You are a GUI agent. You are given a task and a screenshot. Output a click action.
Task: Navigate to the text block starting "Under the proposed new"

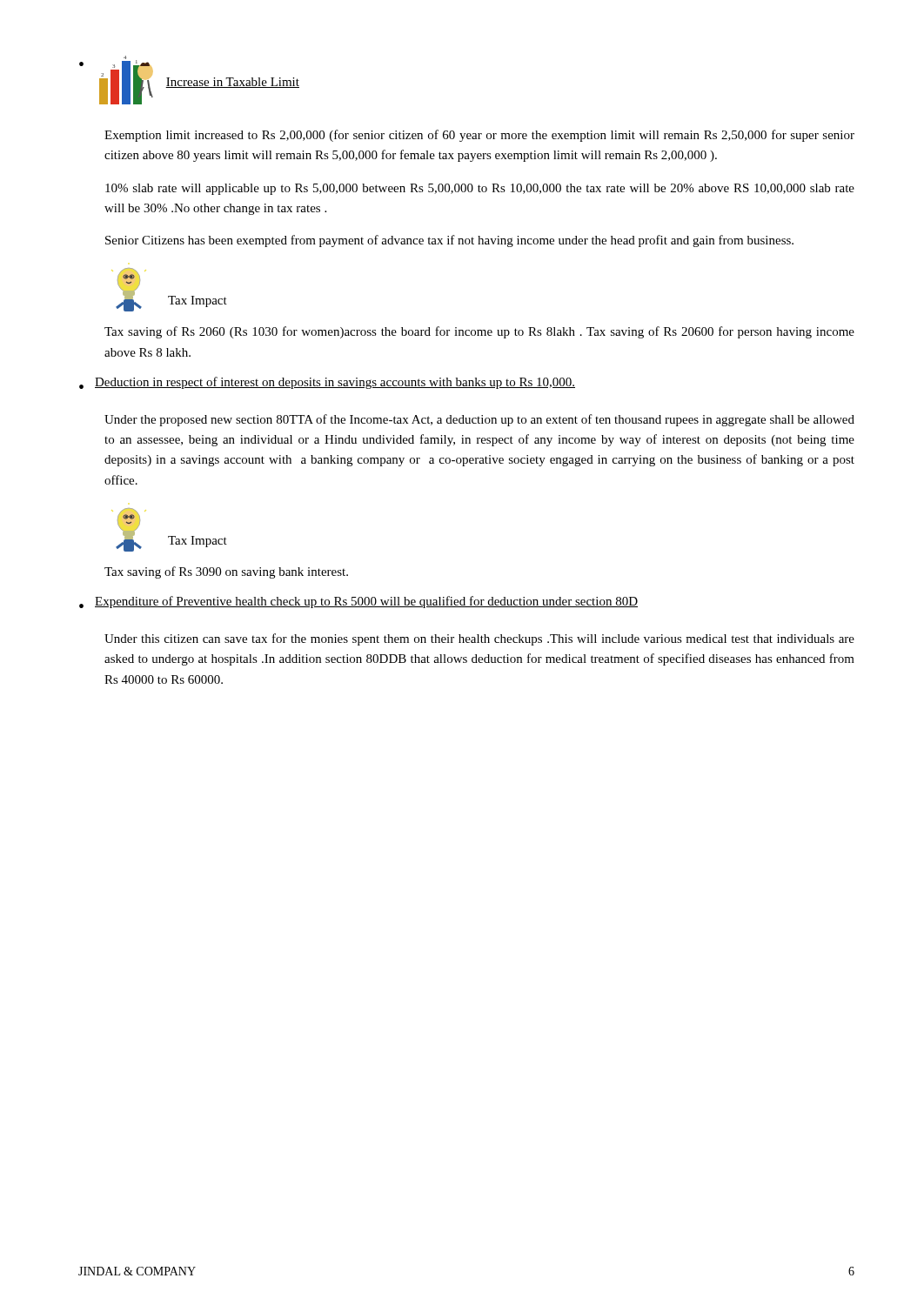(x=479, y=450)
